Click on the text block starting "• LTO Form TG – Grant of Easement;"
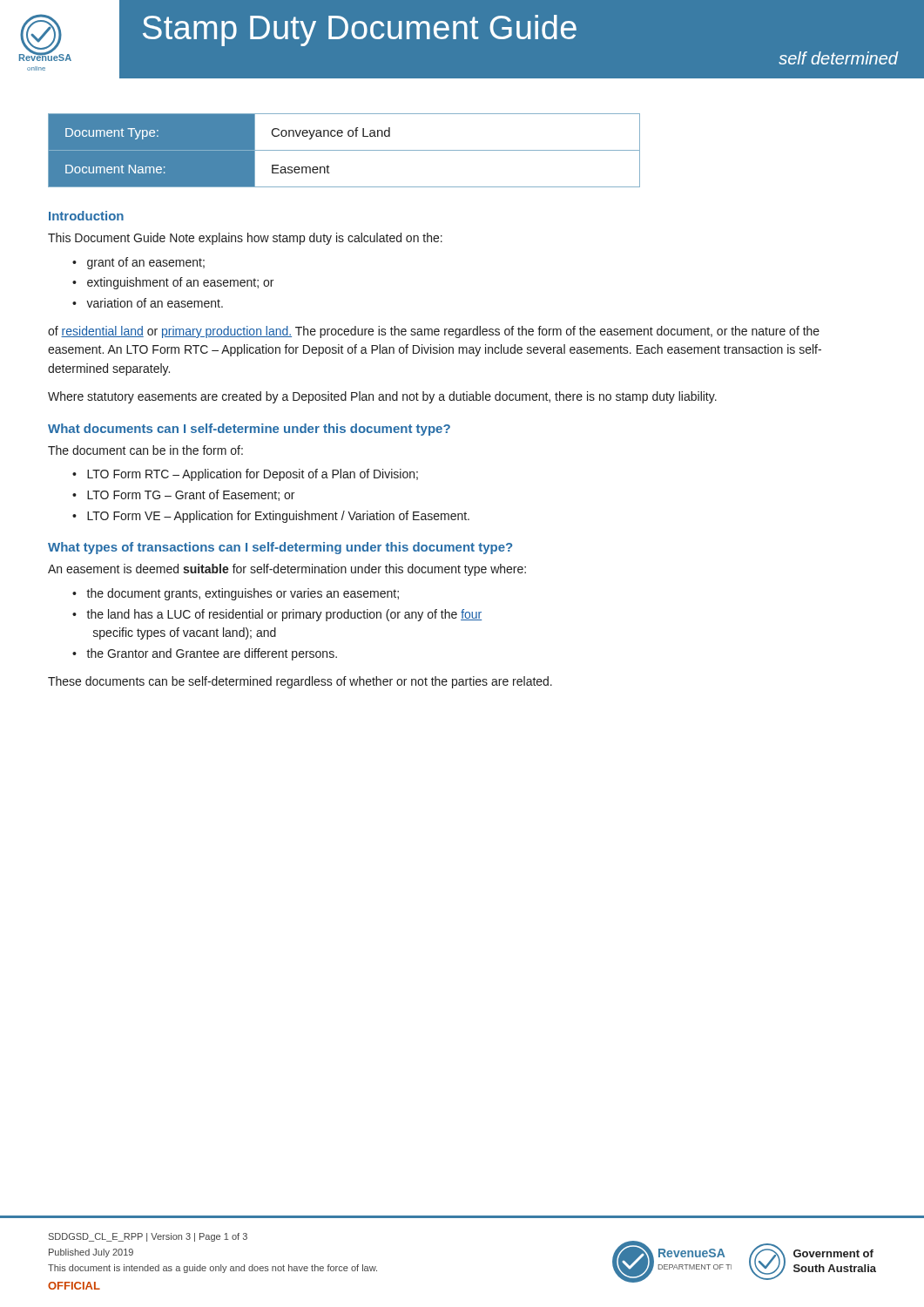This screenshot has width=924, height=1307. (184, 495)
